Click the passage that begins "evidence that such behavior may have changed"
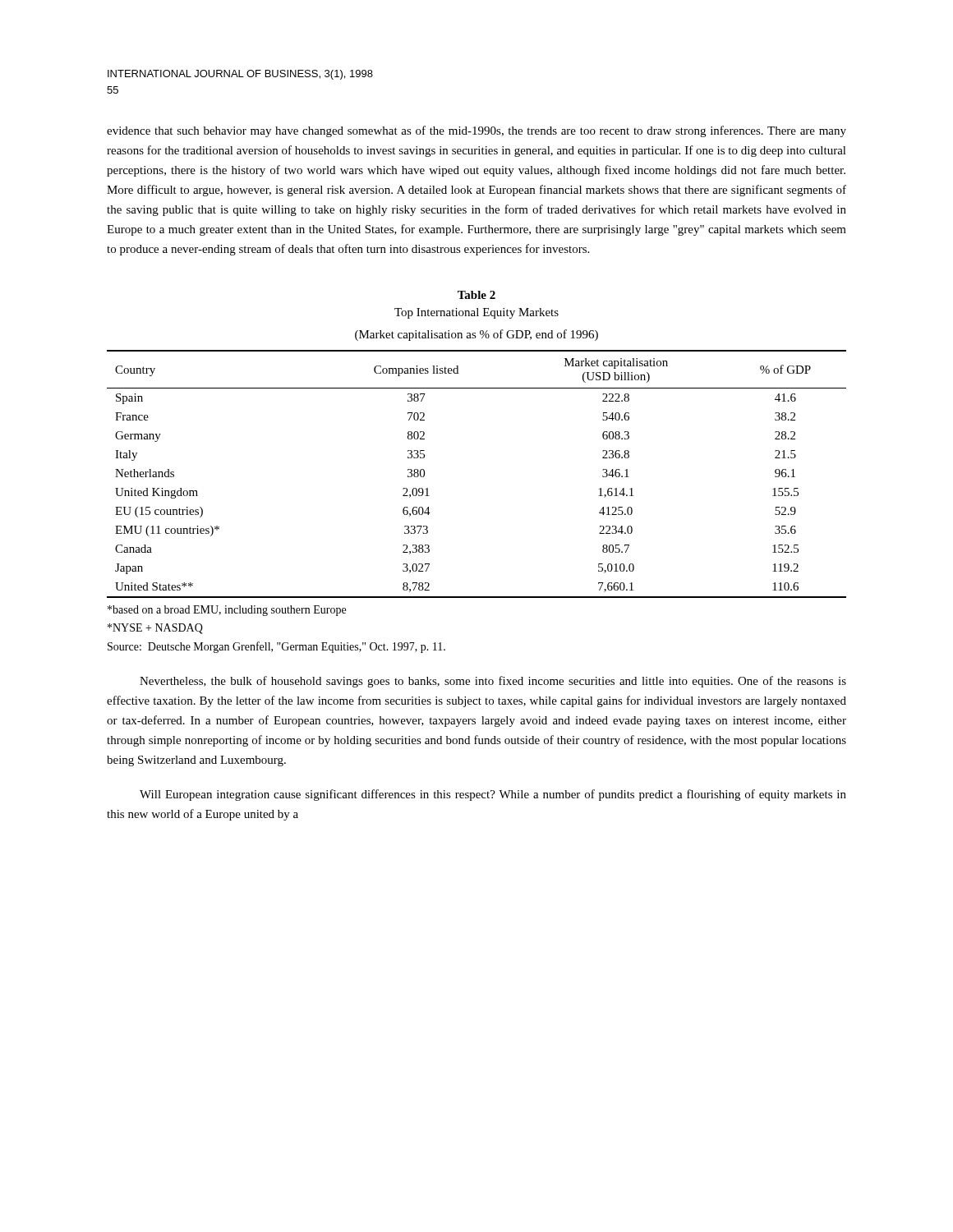The height and width of the screenshot is (1232, 953). (476, 190)
